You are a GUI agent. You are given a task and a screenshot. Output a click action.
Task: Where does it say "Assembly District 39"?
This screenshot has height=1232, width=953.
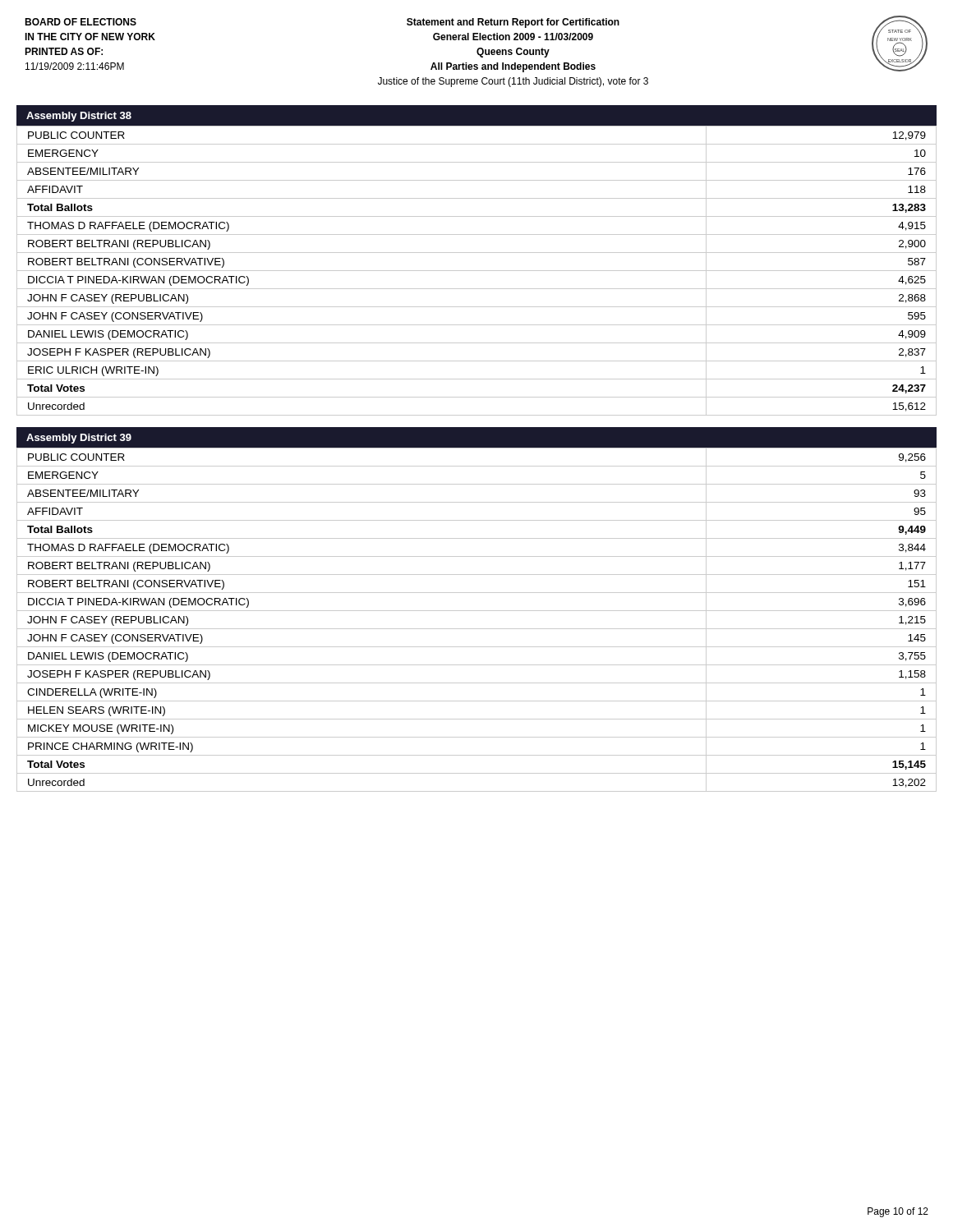(x=79, y=437)
